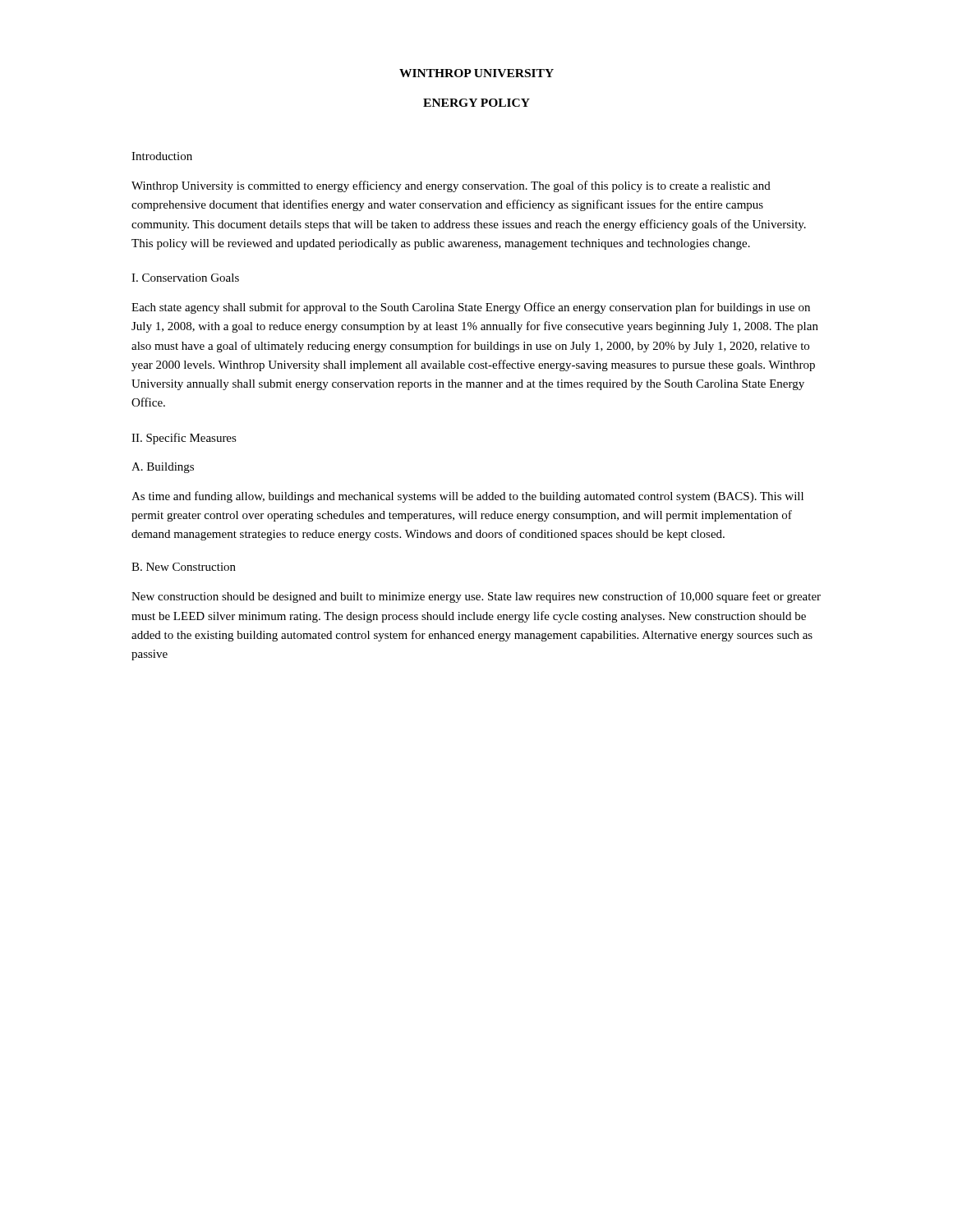Viewport: 953px width, 1232px height.
Task: Find the element starting "B. New Construction"
Action: (184, 567)
